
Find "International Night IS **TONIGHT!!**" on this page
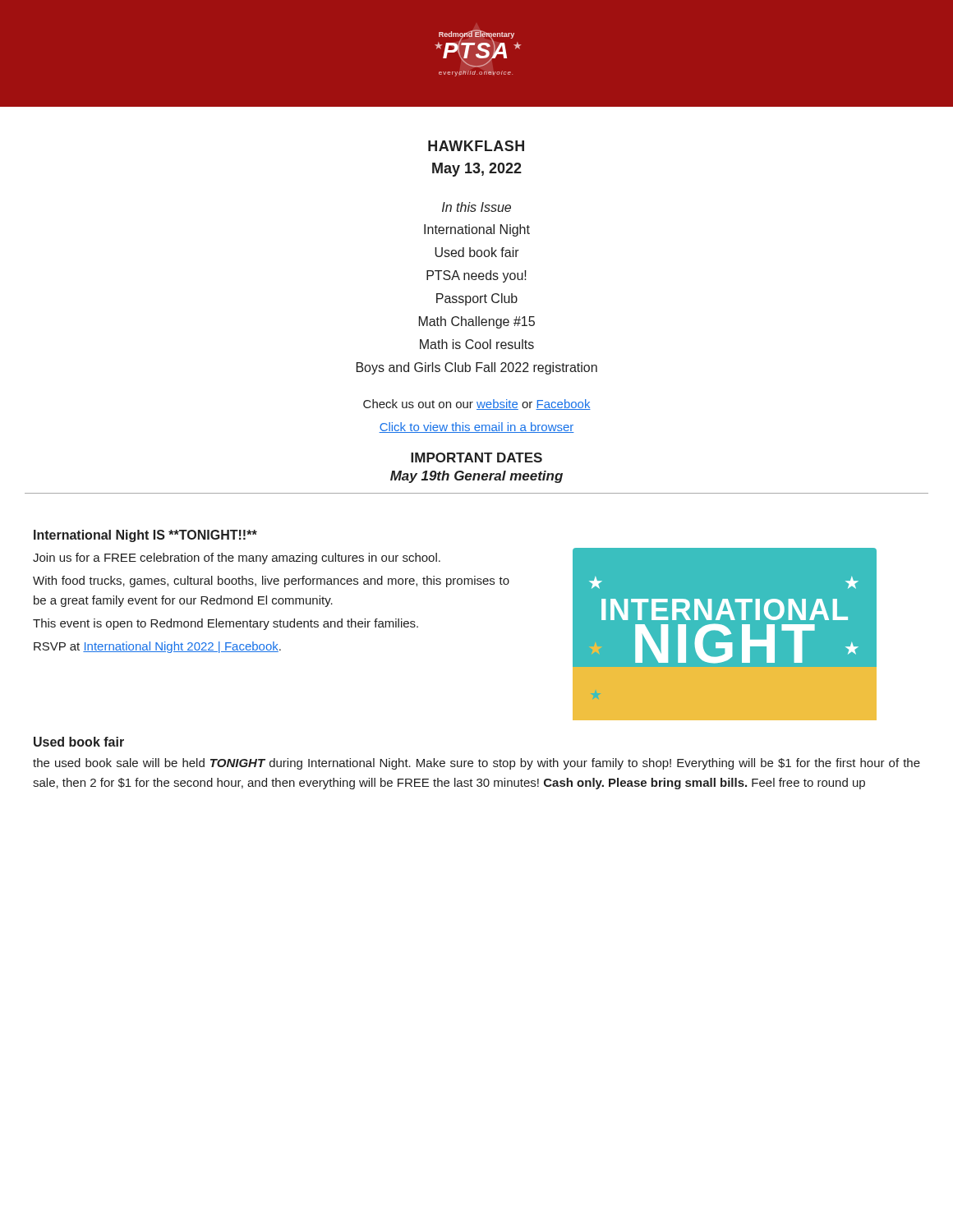145,535
